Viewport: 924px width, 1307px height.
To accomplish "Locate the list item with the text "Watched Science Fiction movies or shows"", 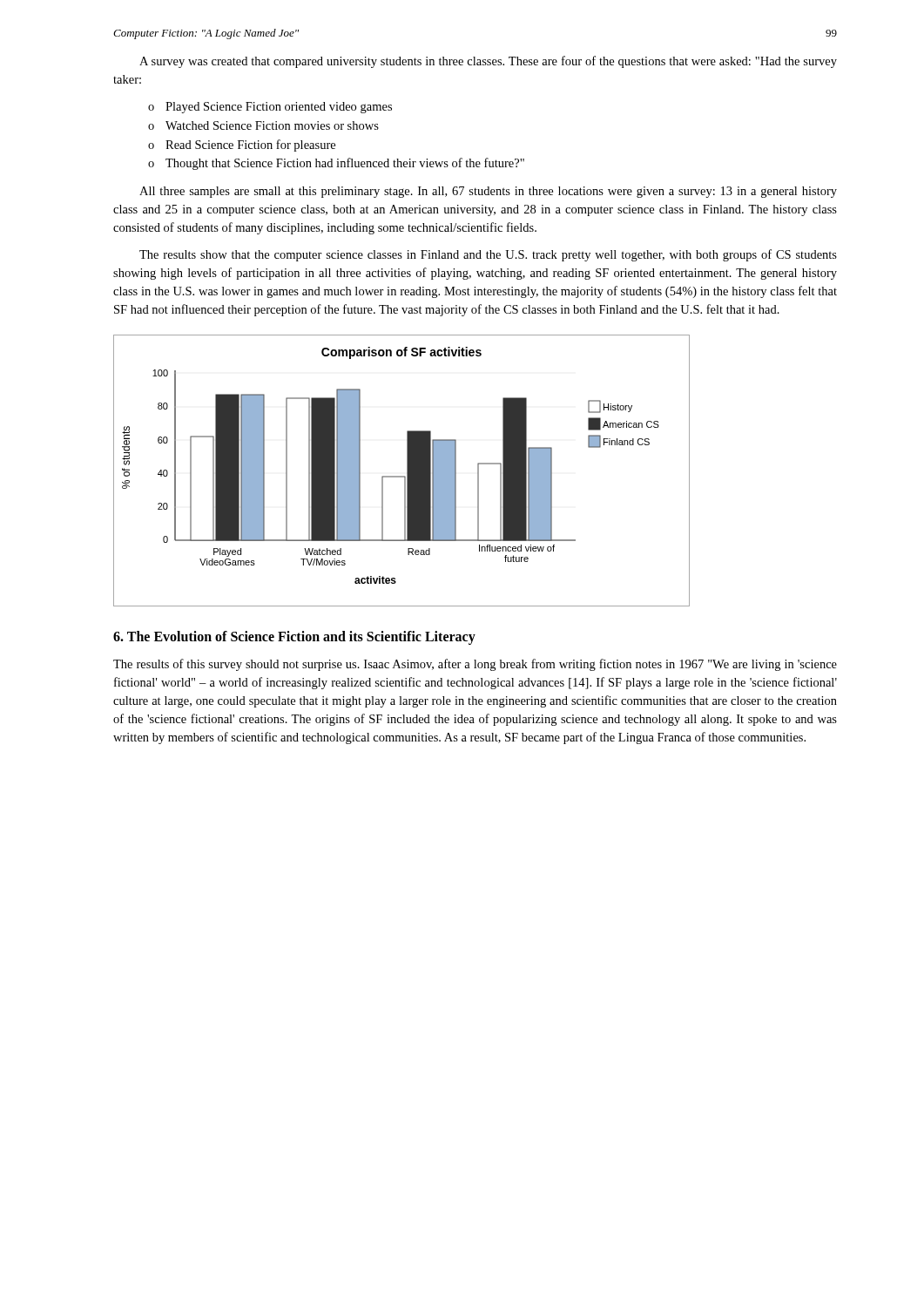I will coord(272,125).
